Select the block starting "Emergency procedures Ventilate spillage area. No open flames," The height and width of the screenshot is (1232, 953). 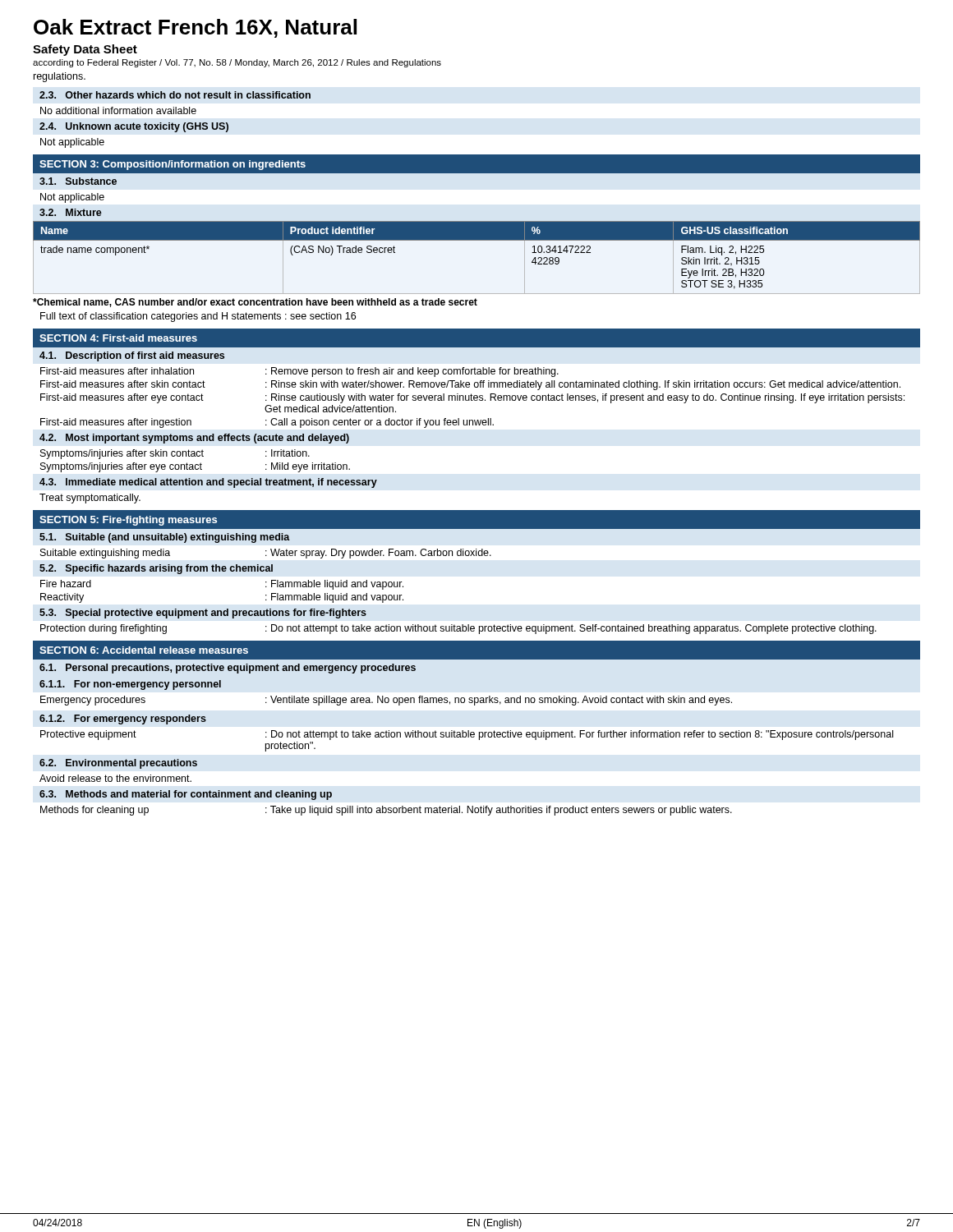pos(476,700)
